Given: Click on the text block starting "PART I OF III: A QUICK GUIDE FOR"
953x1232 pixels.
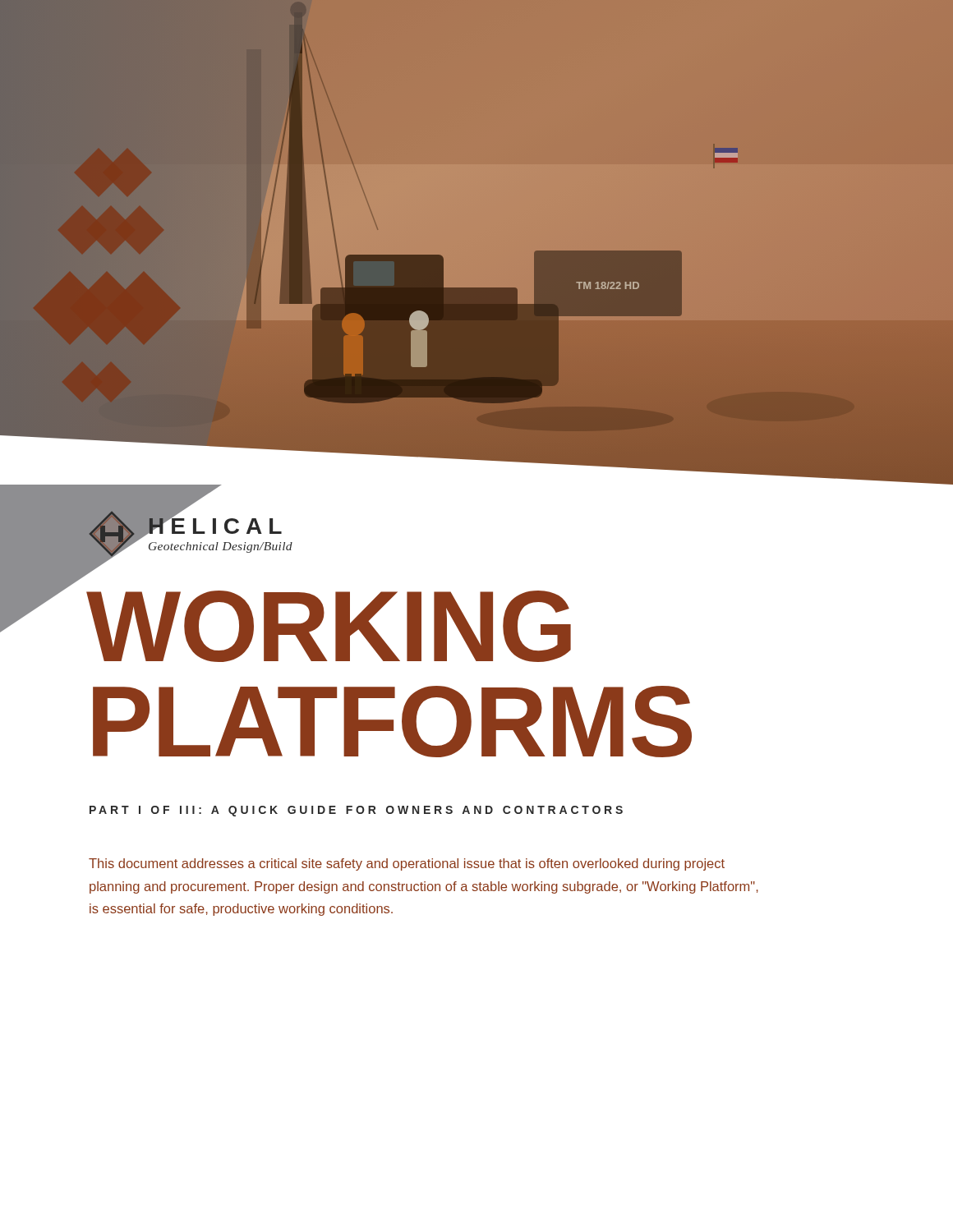Looking at the screenshot, I should pos(357,810).
